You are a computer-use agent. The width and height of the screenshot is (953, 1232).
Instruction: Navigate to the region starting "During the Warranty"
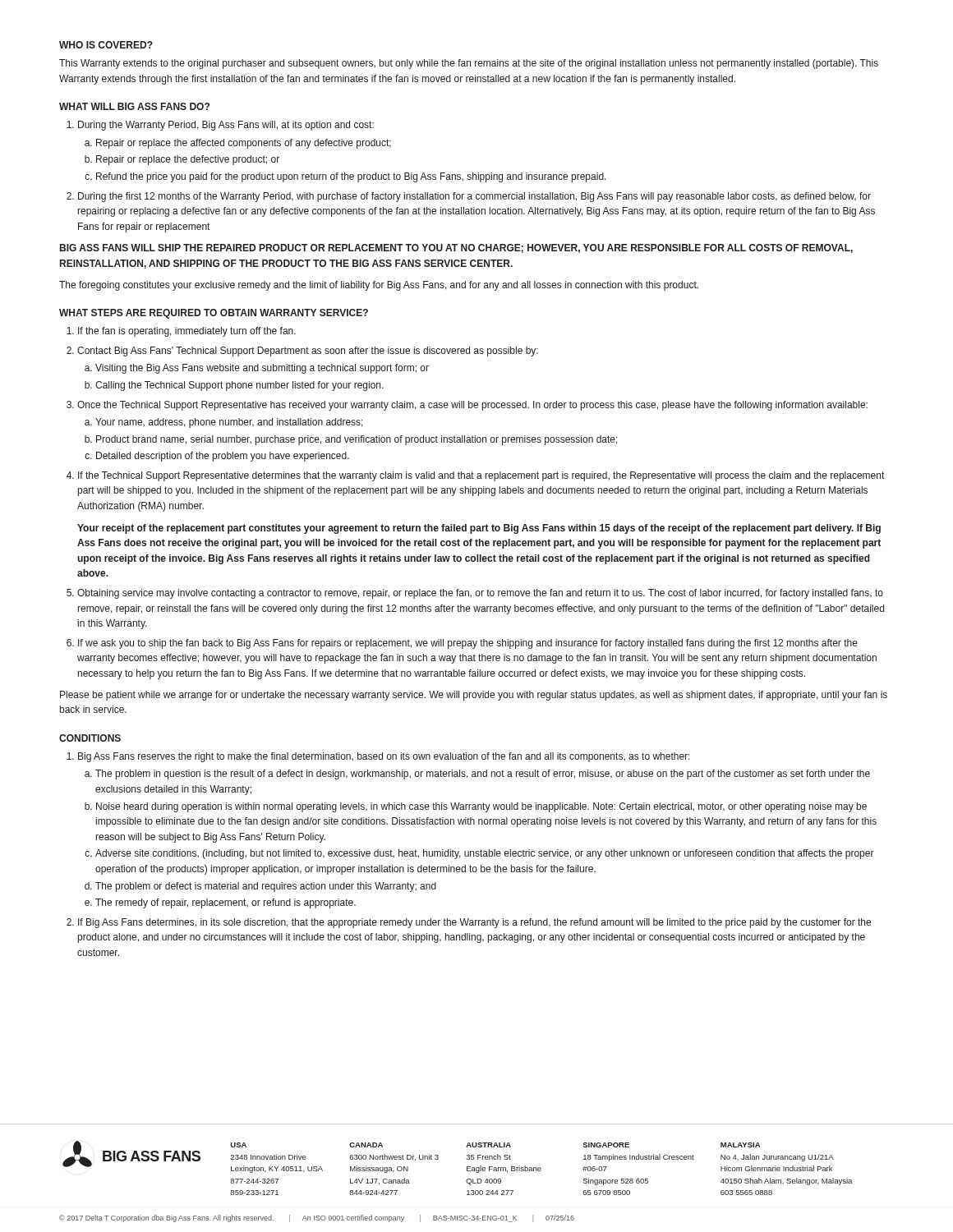(226, 126)
